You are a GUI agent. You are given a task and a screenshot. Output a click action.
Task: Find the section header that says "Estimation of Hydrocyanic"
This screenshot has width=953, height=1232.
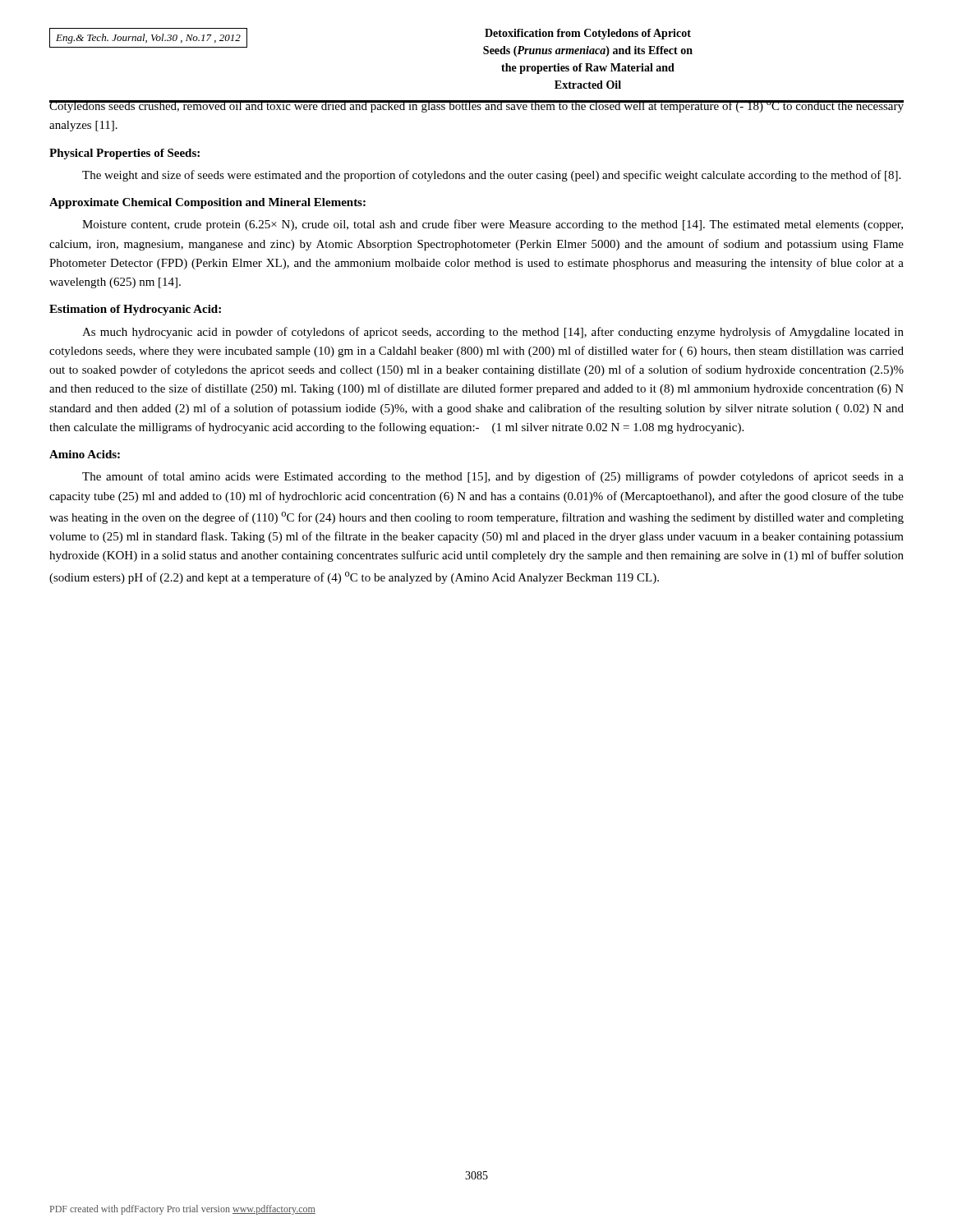tap(136, 309)
